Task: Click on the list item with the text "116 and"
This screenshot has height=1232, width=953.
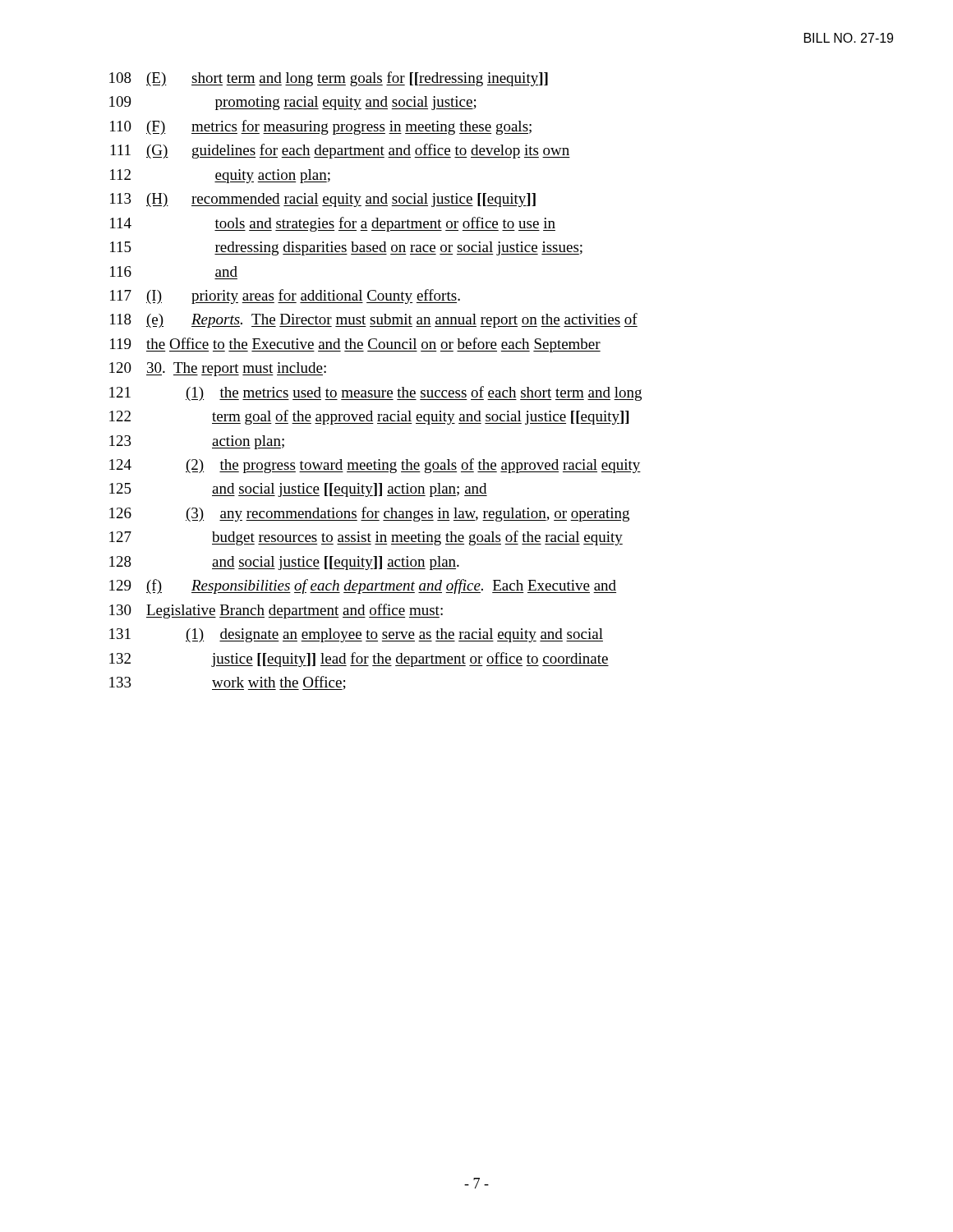Action: (120, 271)
